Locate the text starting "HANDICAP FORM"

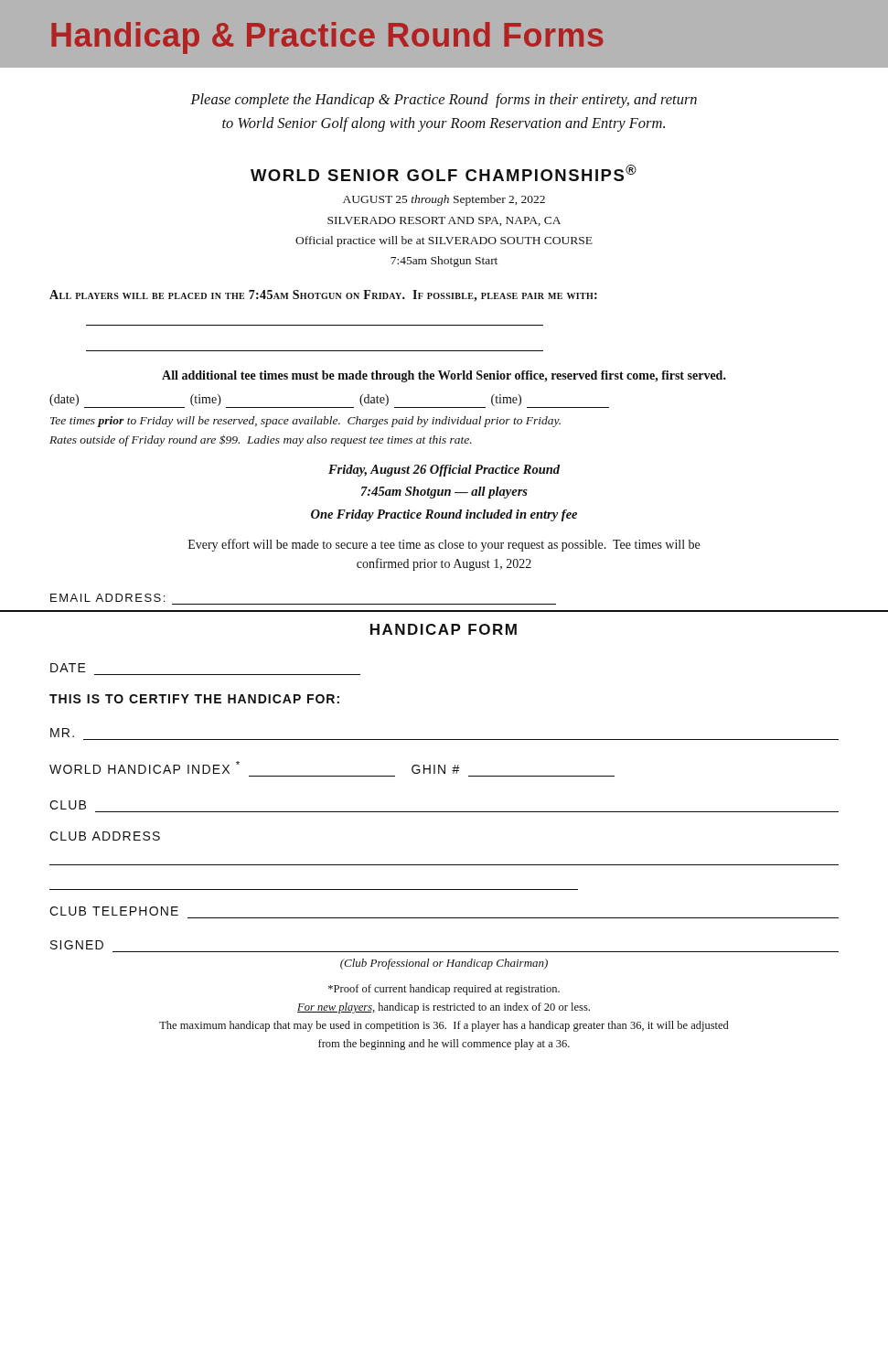coord(444,630)
